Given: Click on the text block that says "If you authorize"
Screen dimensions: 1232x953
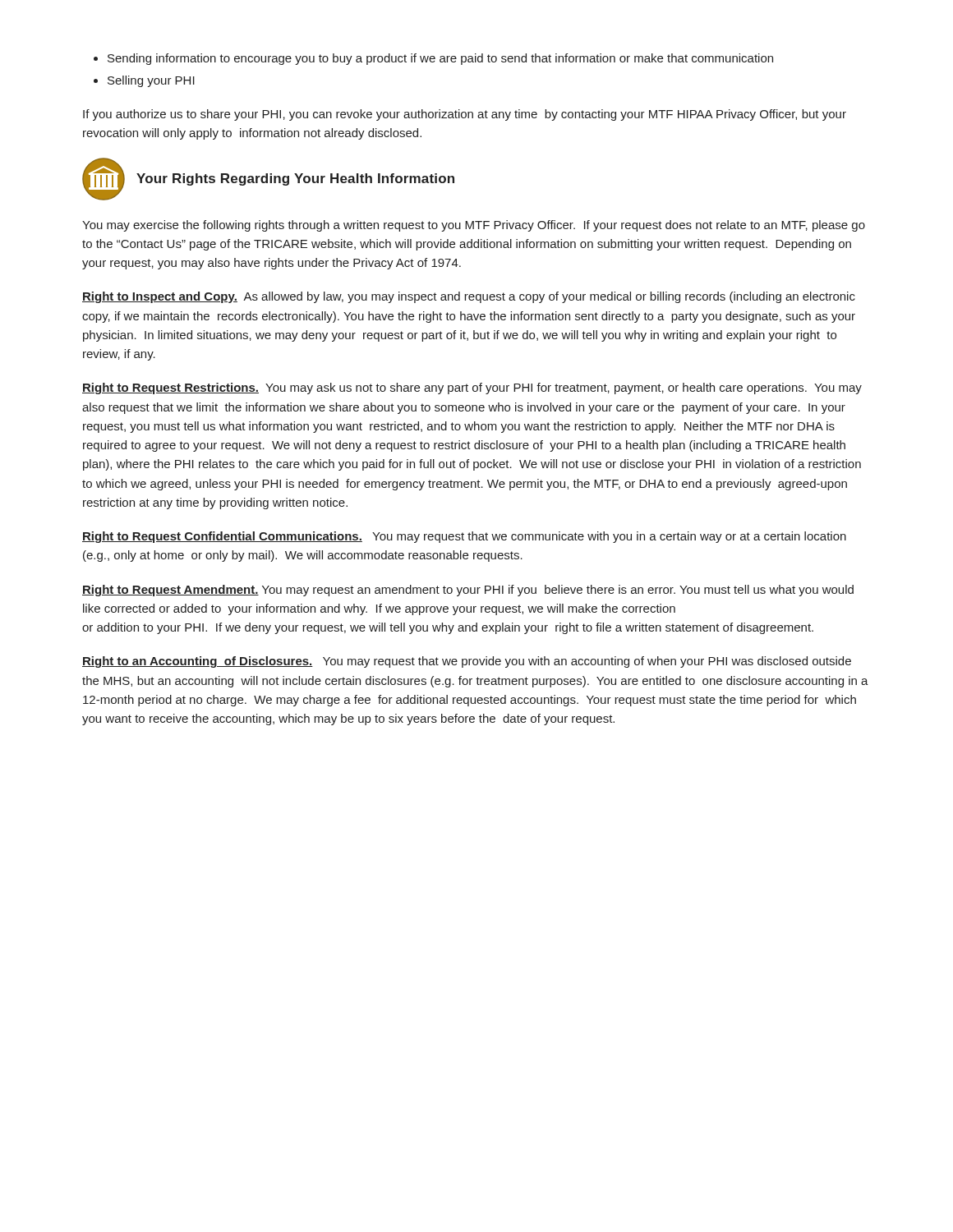Looking at the screenshot, I should (x=464, y=123).
